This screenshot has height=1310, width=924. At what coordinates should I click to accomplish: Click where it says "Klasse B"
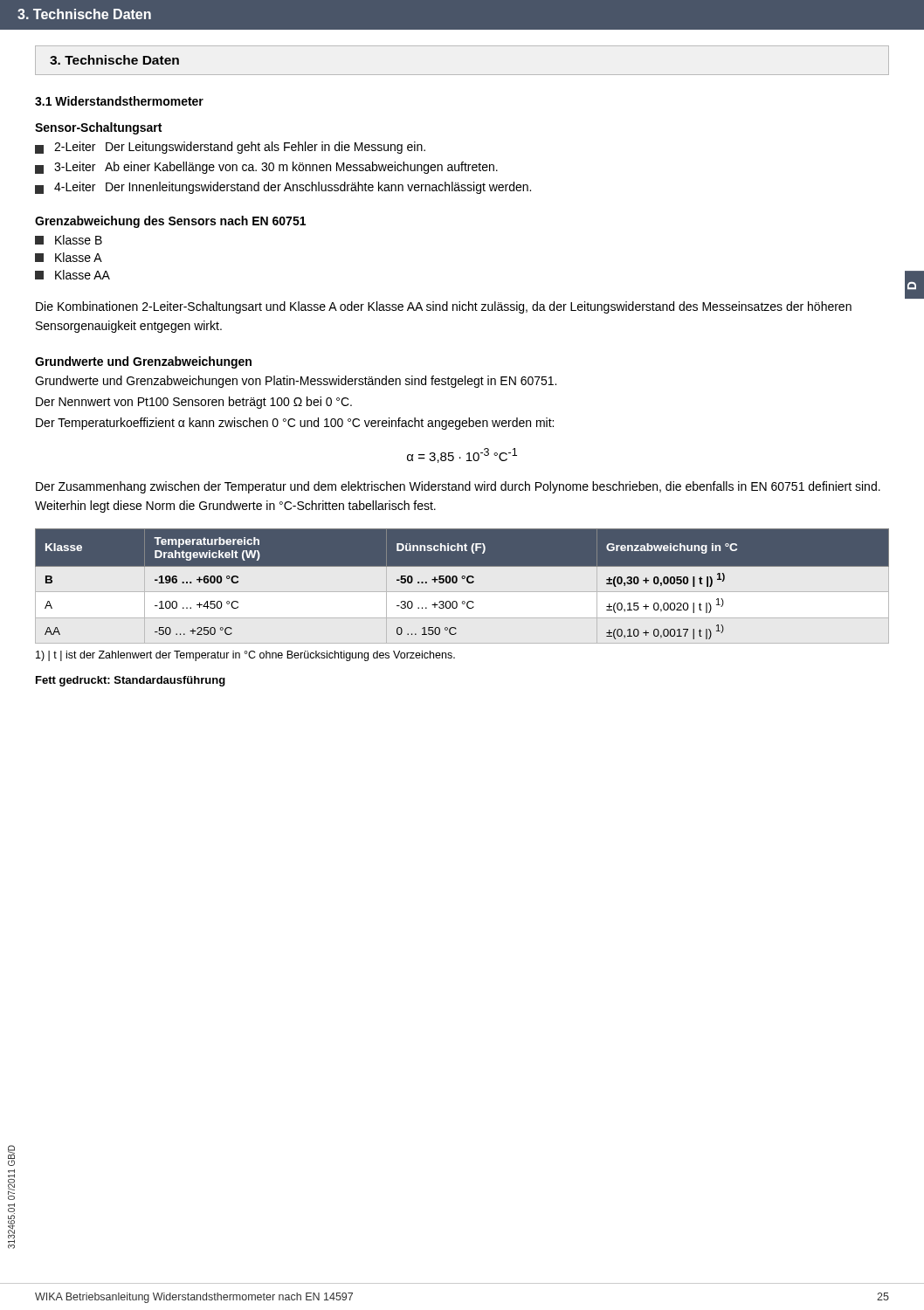[69, 240]
